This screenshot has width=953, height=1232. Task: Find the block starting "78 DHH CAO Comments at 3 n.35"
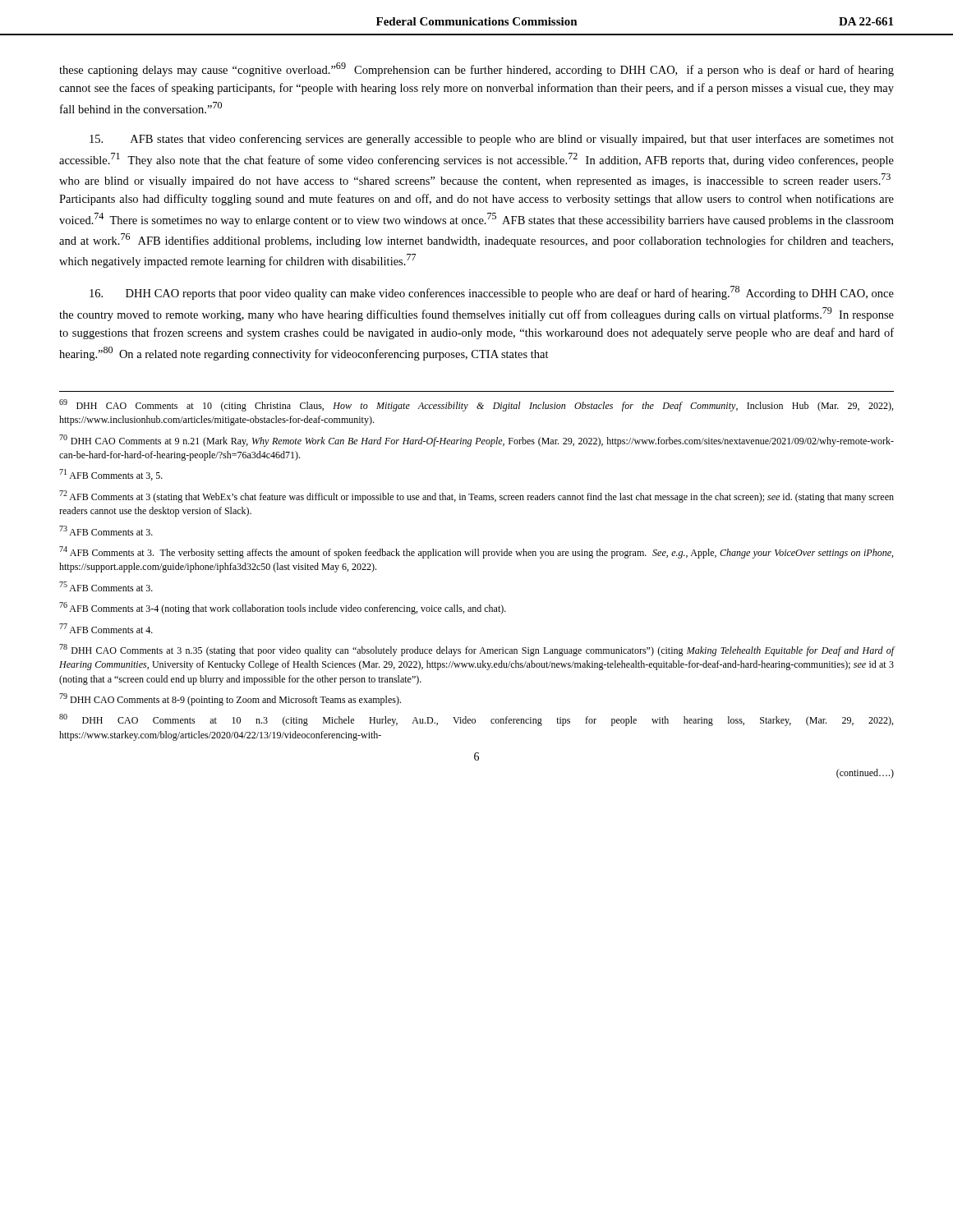tap(476, 663)
